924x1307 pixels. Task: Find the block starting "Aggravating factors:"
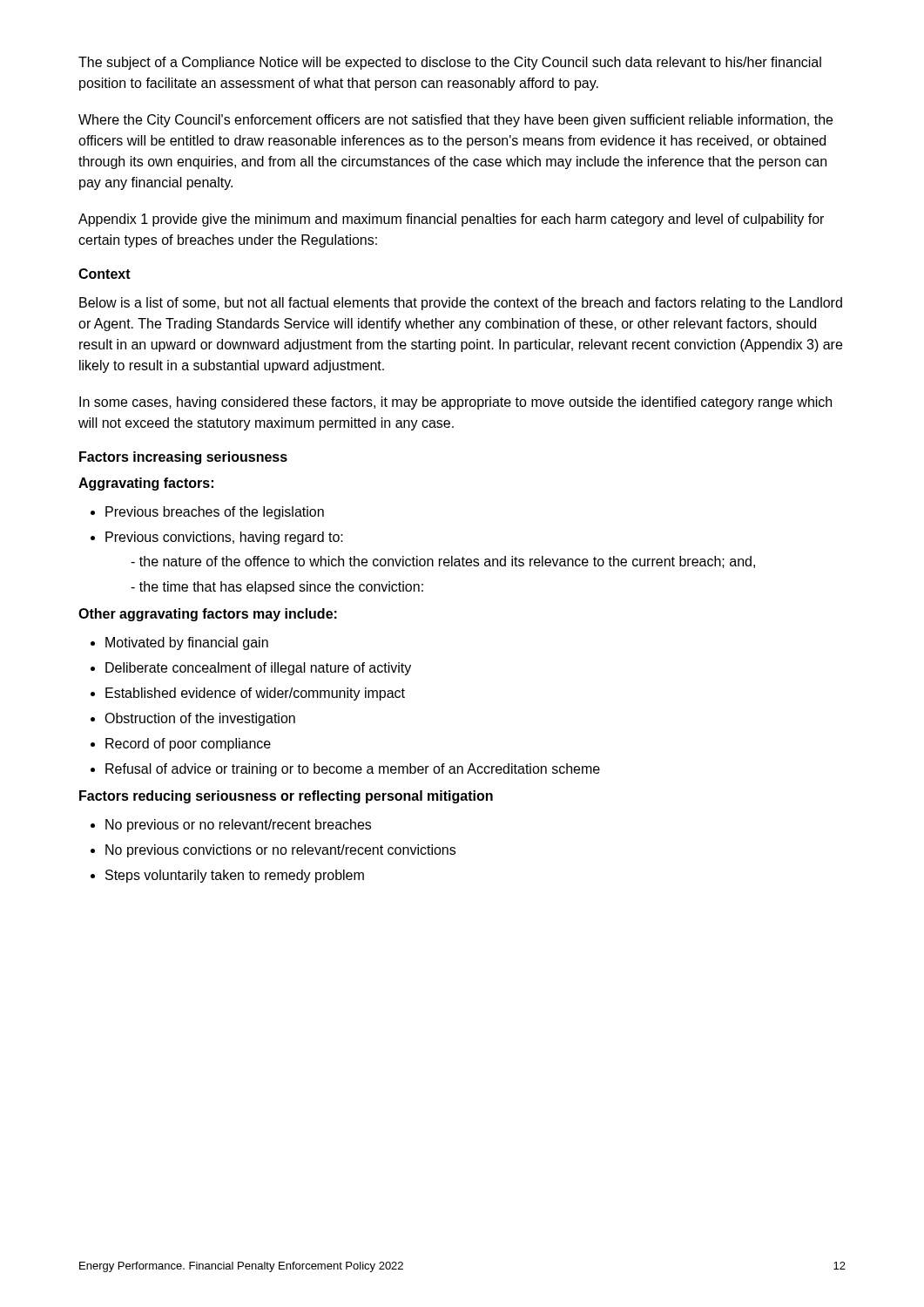click(x=147, y=483)
